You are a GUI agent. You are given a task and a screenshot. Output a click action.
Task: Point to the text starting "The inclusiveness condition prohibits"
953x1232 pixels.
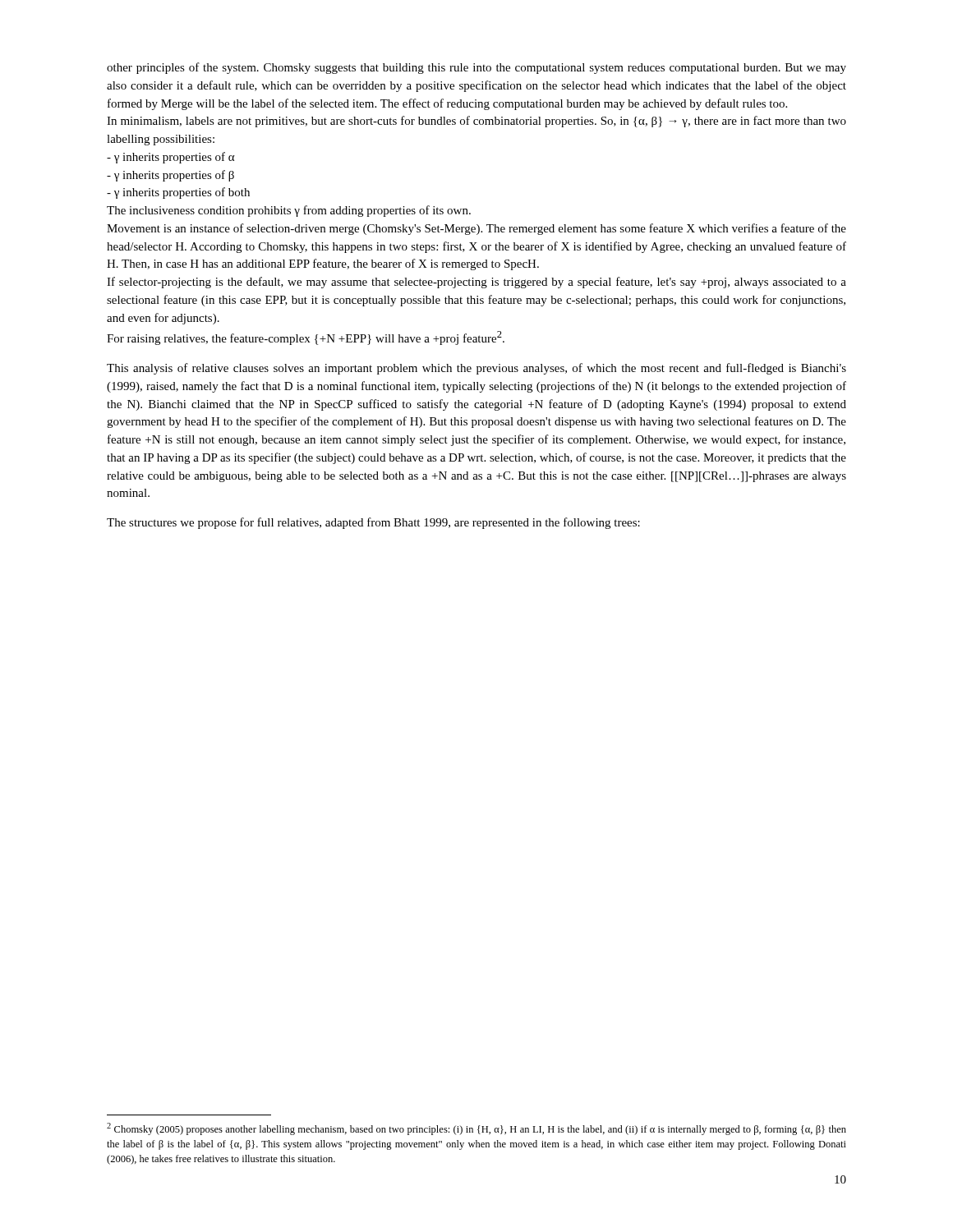pyautogui.click(x=289, y=210)
